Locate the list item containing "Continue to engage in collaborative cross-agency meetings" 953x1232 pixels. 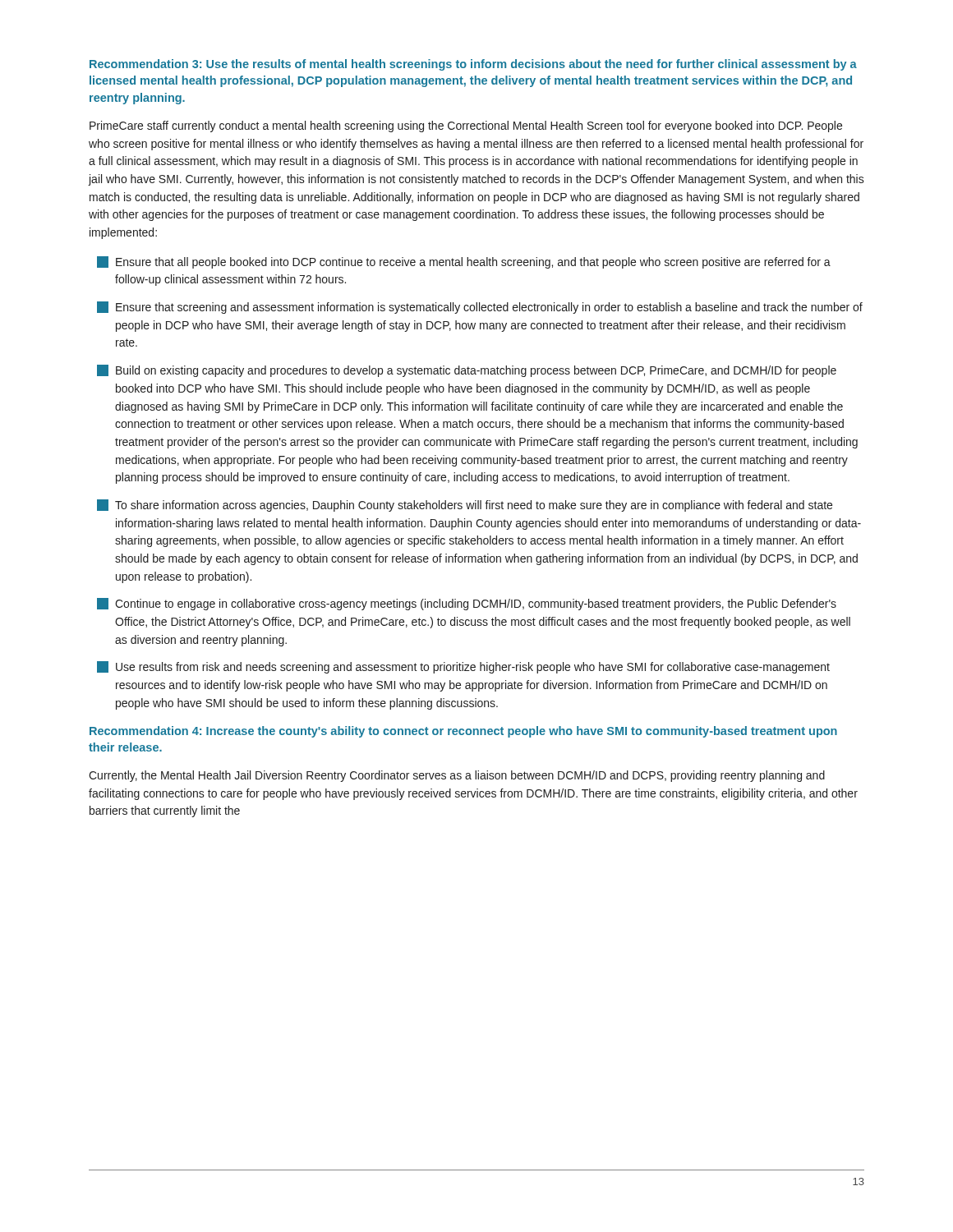click(x=481, y=623)
